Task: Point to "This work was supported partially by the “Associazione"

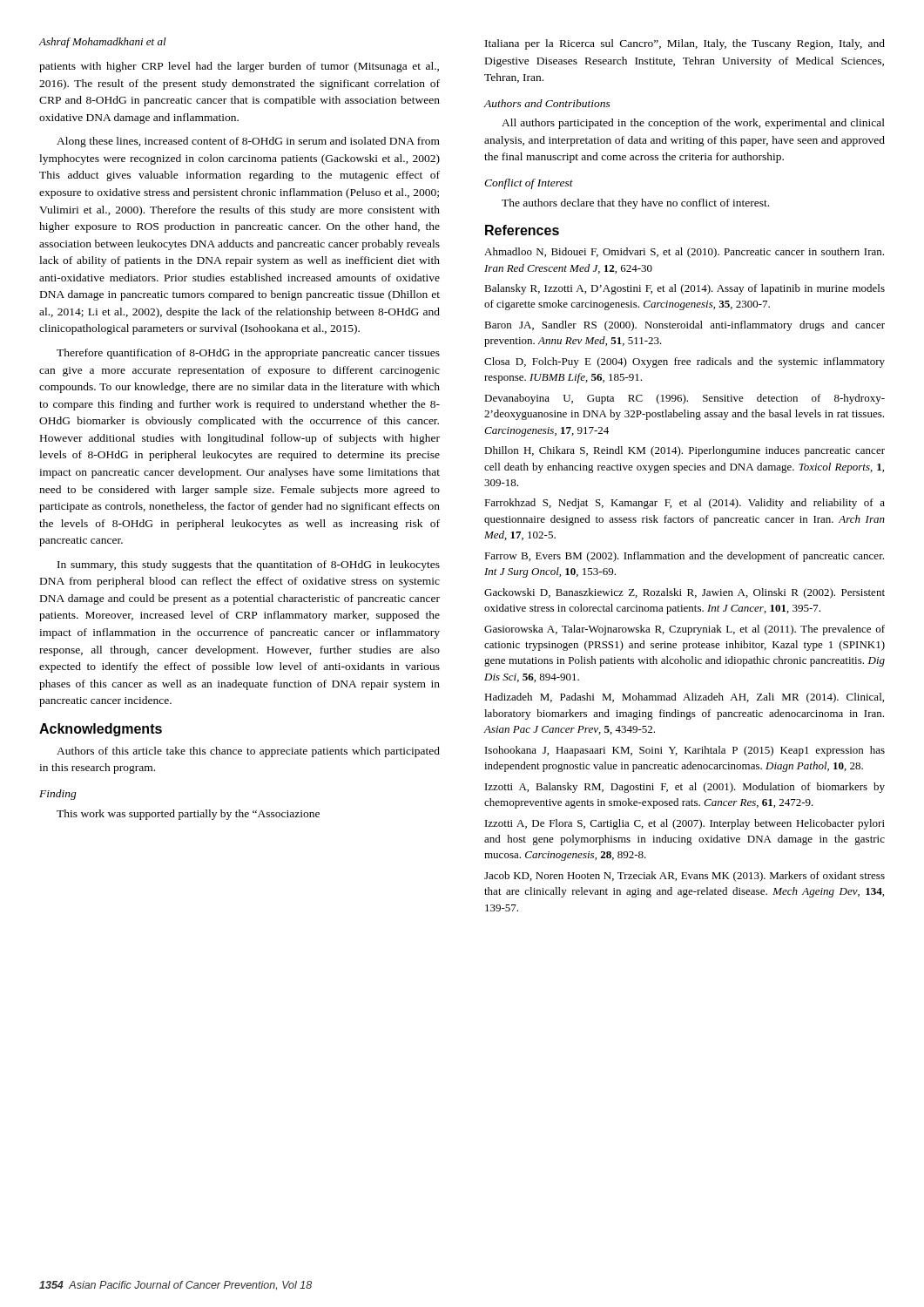Action: 240,813
